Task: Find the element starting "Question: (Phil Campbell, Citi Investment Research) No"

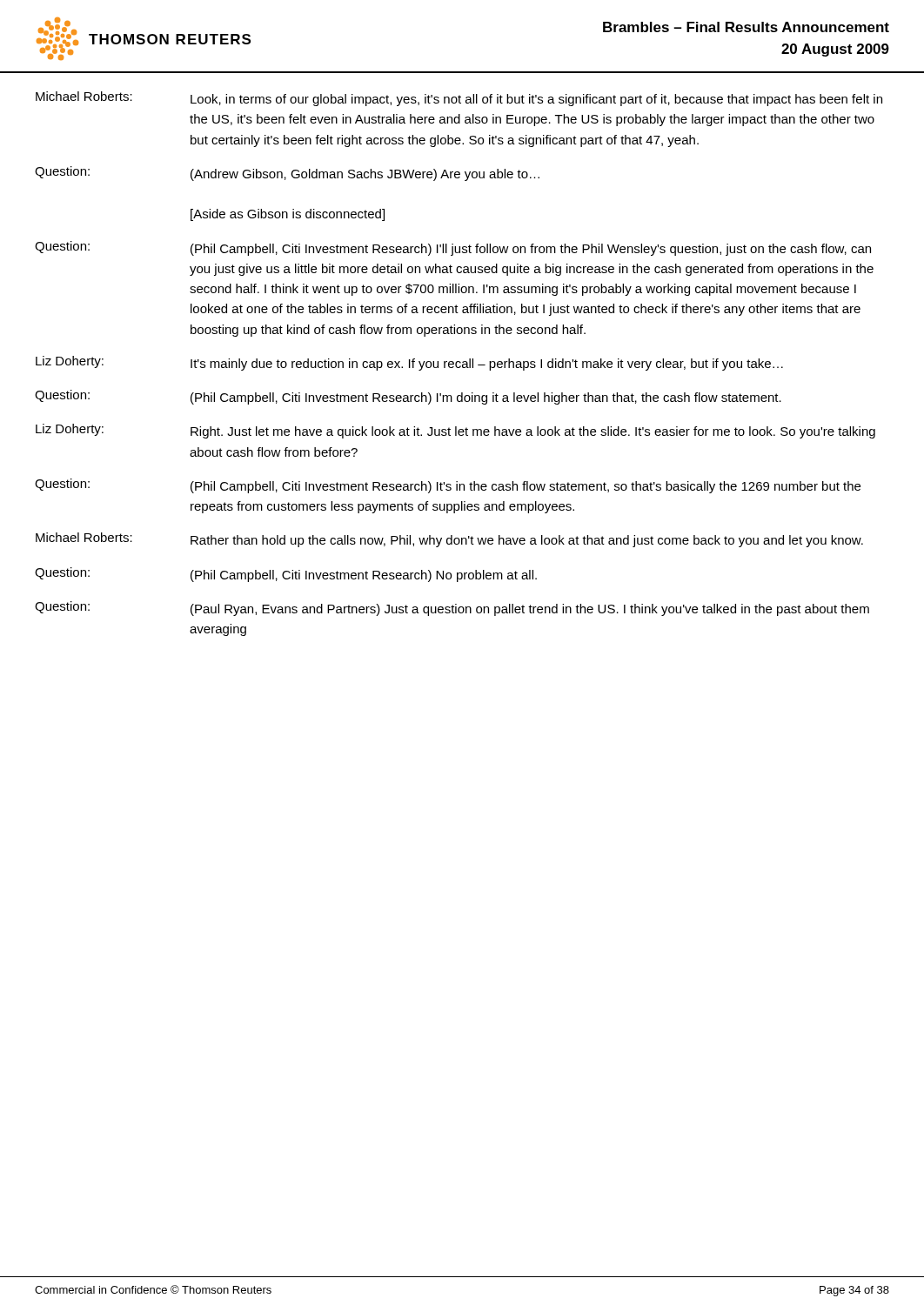Action: (462, 574)
